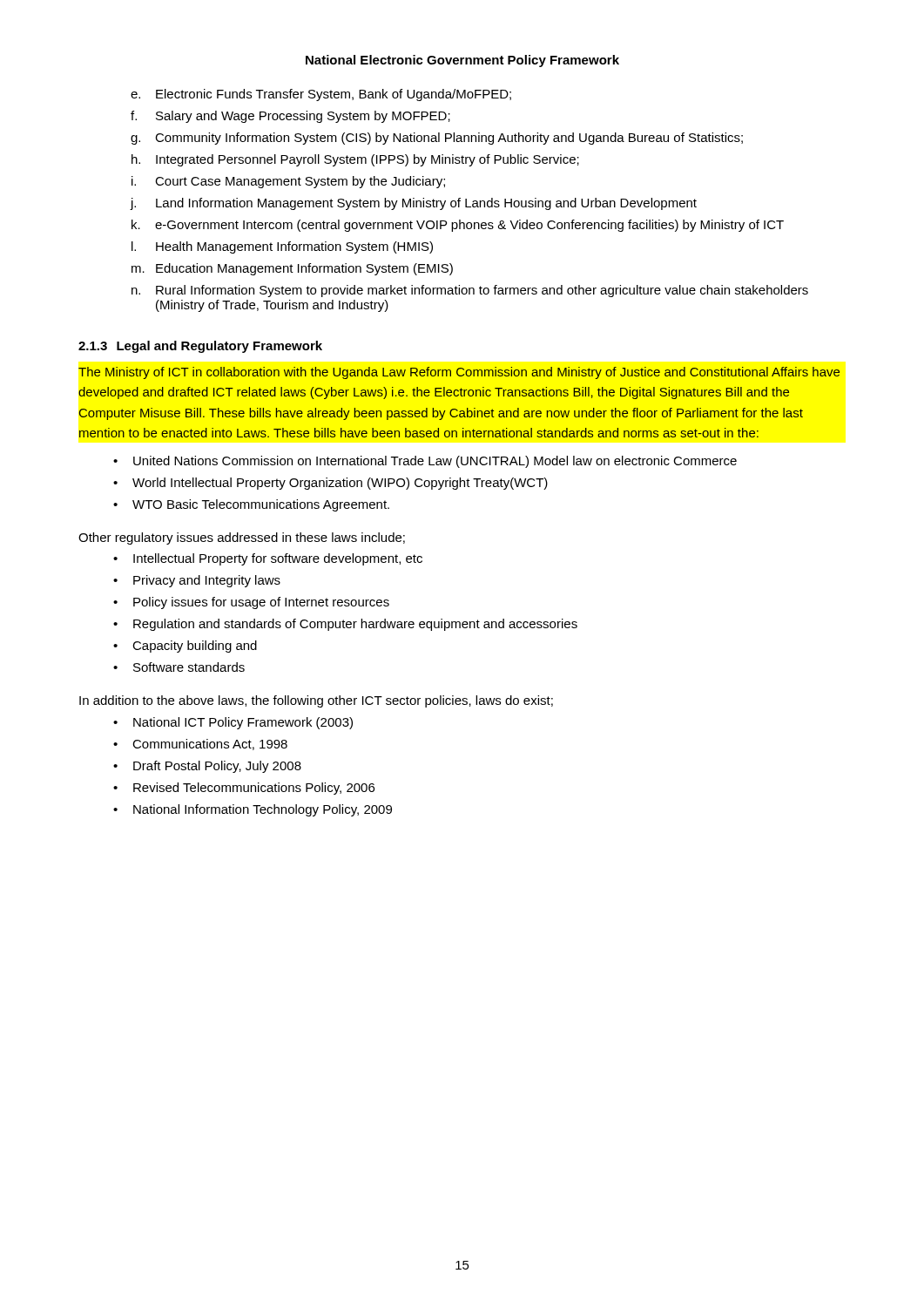Find the text block starting "• National ICT"
The image size is (924, 1307).
click(233, 723)
